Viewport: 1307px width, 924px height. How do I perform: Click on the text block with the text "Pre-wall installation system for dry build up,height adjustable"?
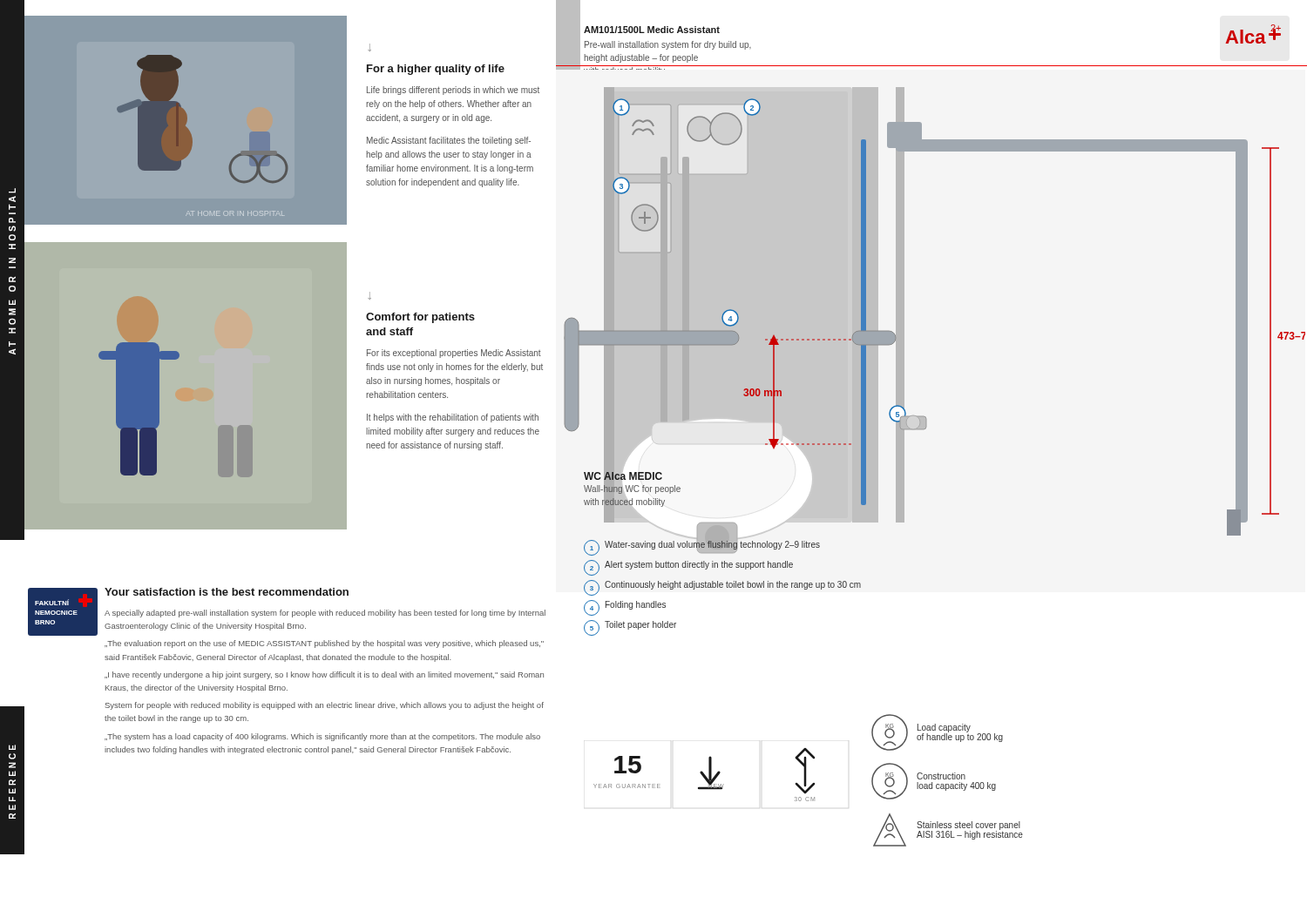tap(668, 58)
